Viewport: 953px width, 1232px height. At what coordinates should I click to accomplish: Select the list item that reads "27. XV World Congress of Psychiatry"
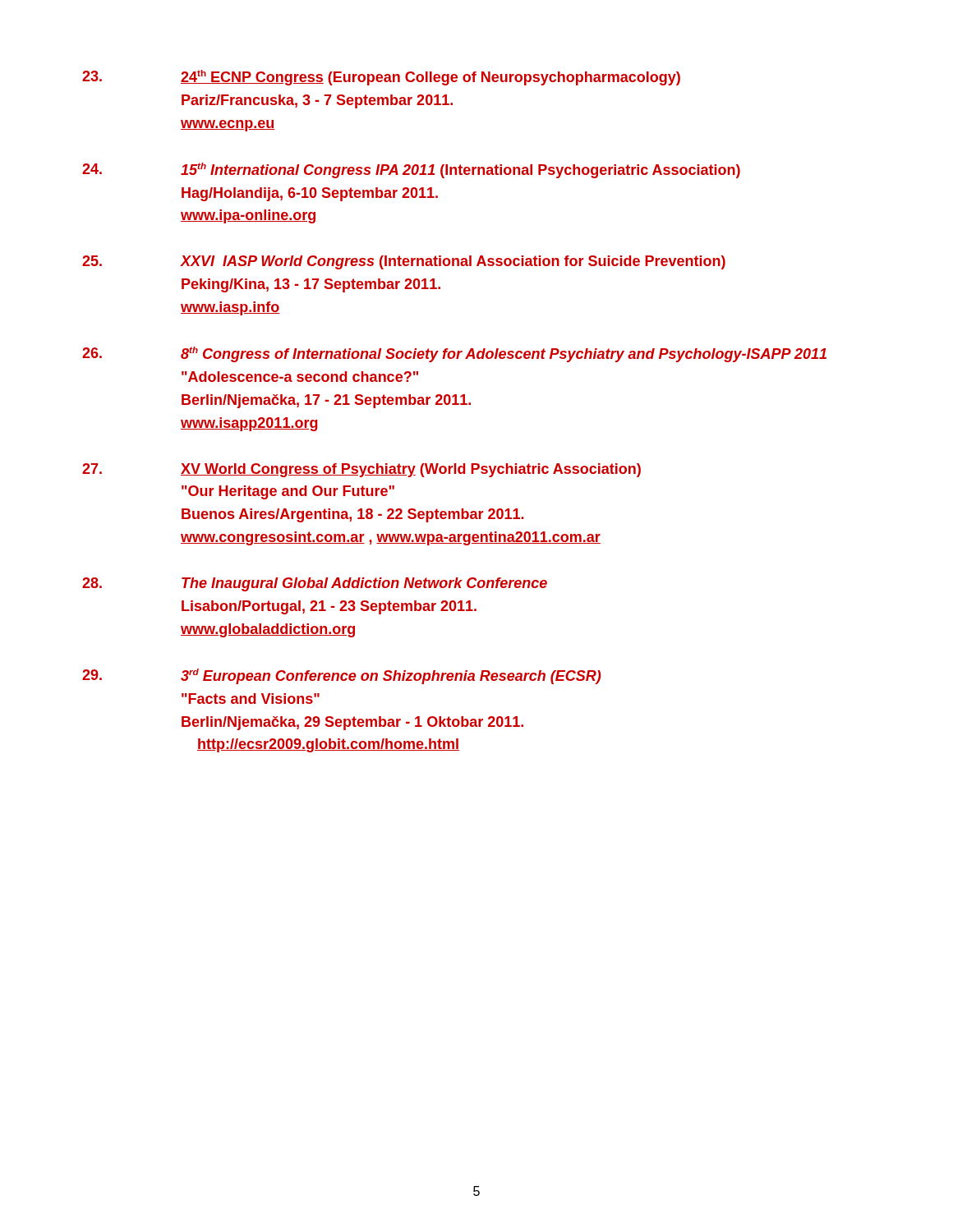[476, 504]
